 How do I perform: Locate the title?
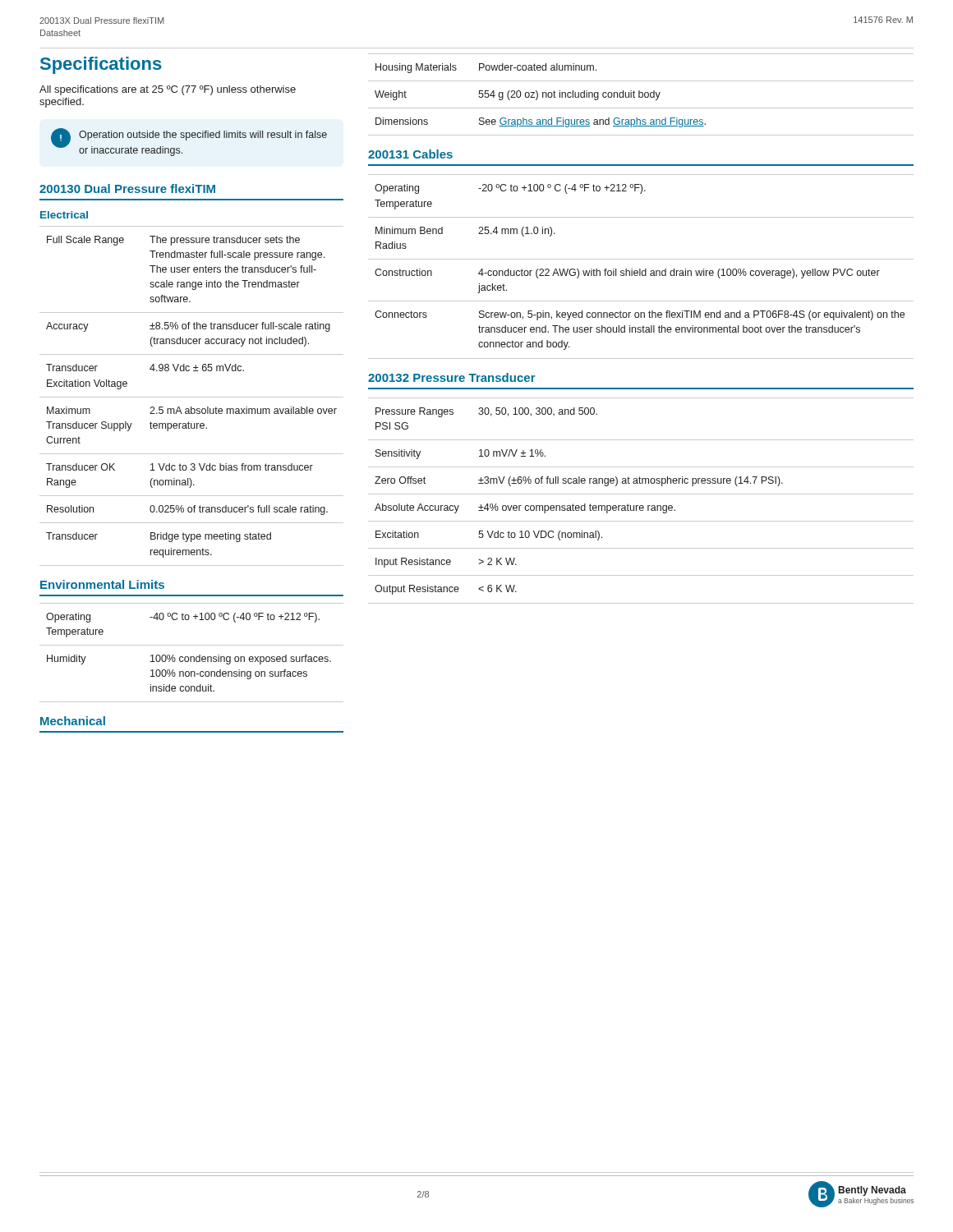[x=191, y=64]
